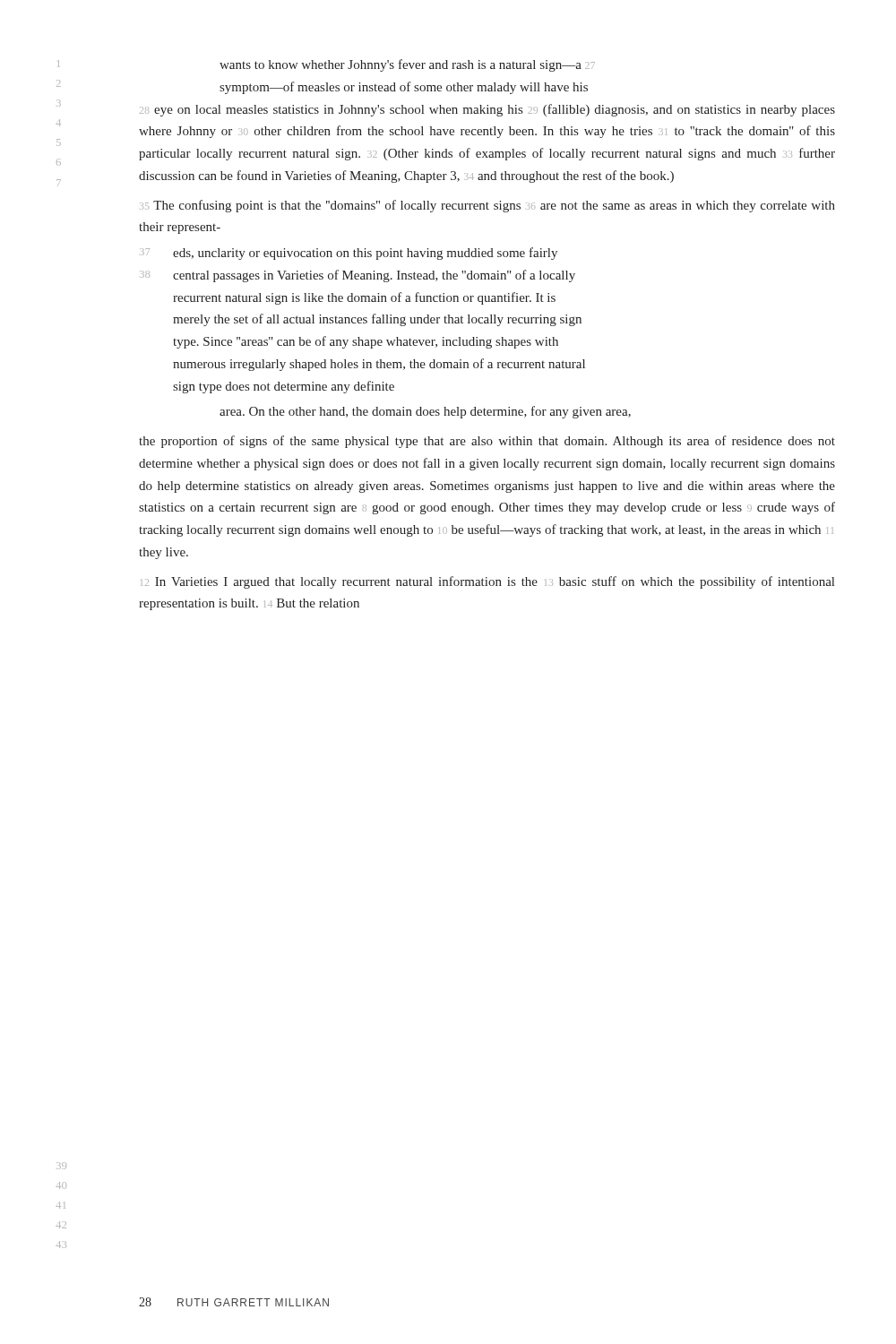The width and height of the screenshot is (896, 1344).
Task: Find the text block with the text "35 The confusing point is that the ''domains''"
Action: 487,216
